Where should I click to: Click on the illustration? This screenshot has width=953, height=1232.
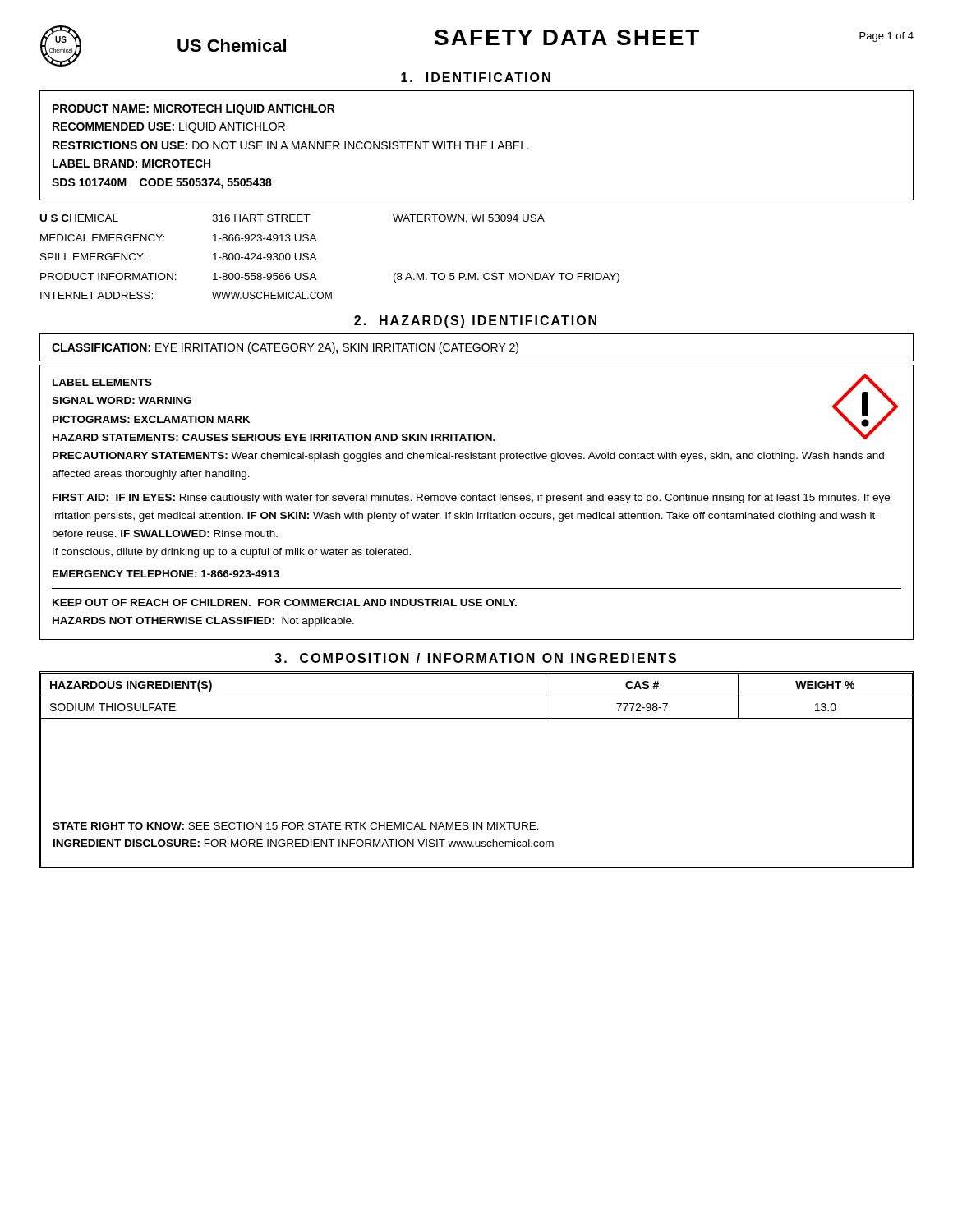pyautogui.click(x=865, y=410)
